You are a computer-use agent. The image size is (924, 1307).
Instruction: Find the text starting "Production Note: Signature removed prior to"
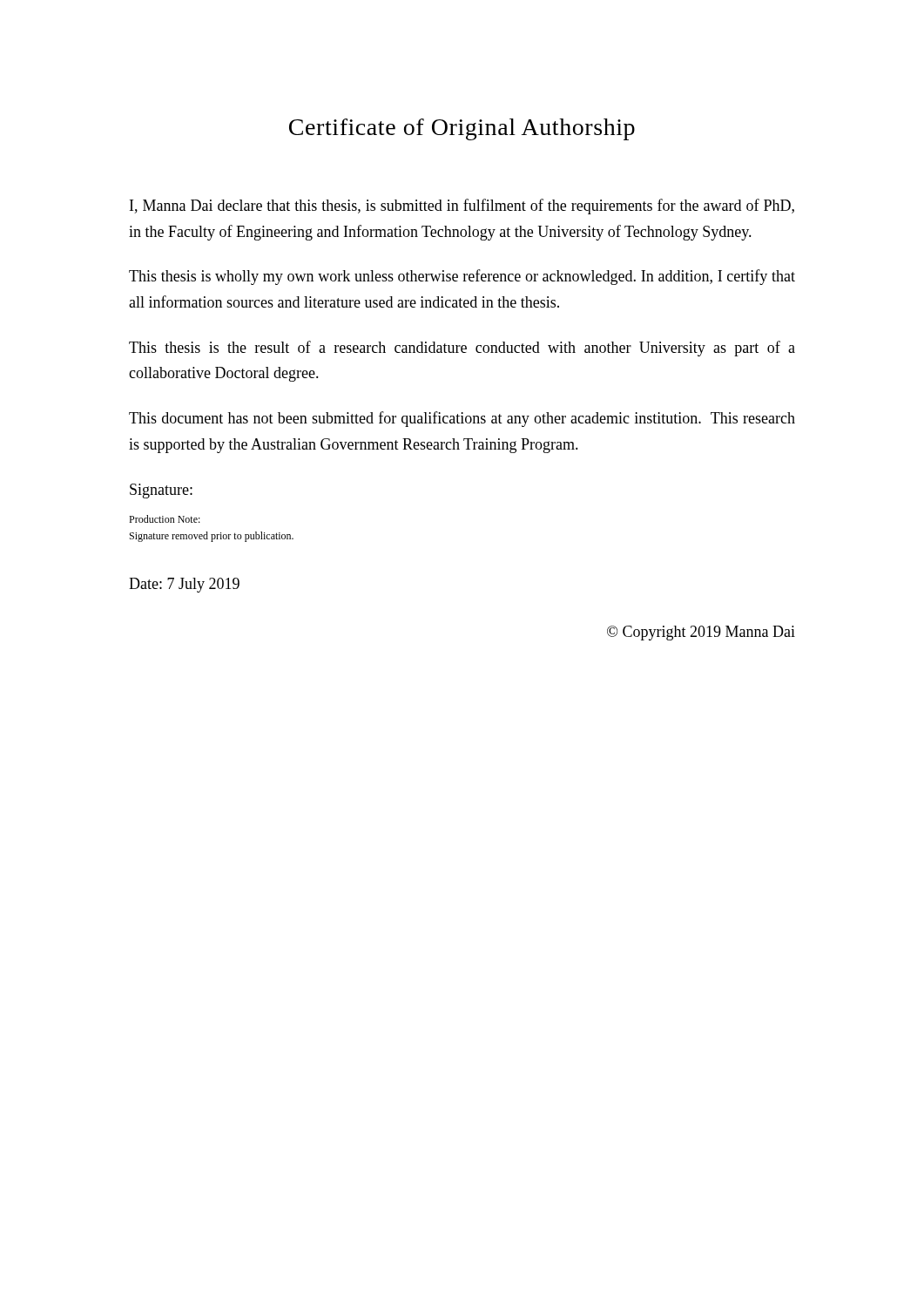pos(211,528)
